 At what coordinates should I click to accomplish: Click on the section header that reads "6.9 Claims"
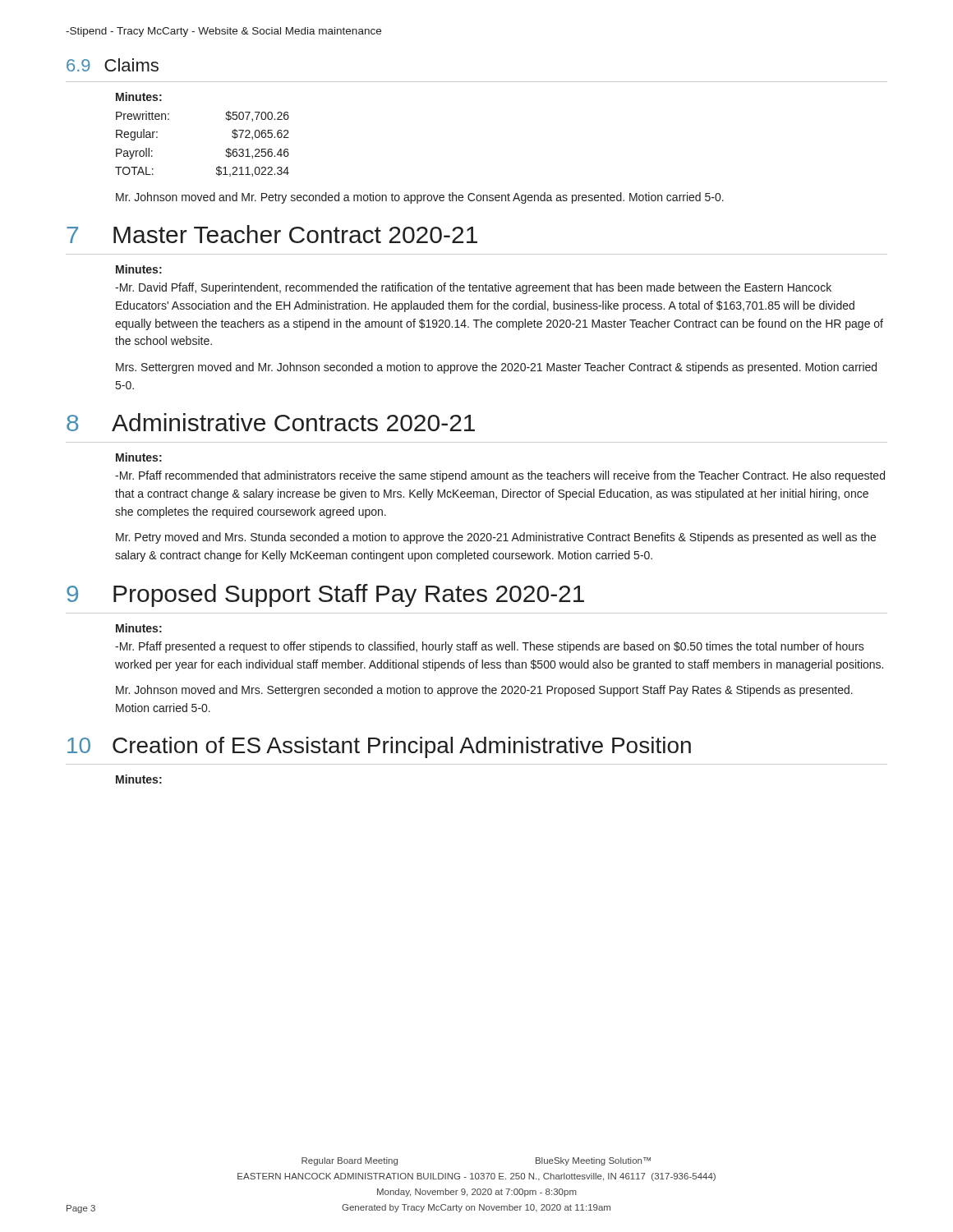[x=113, y=65]
